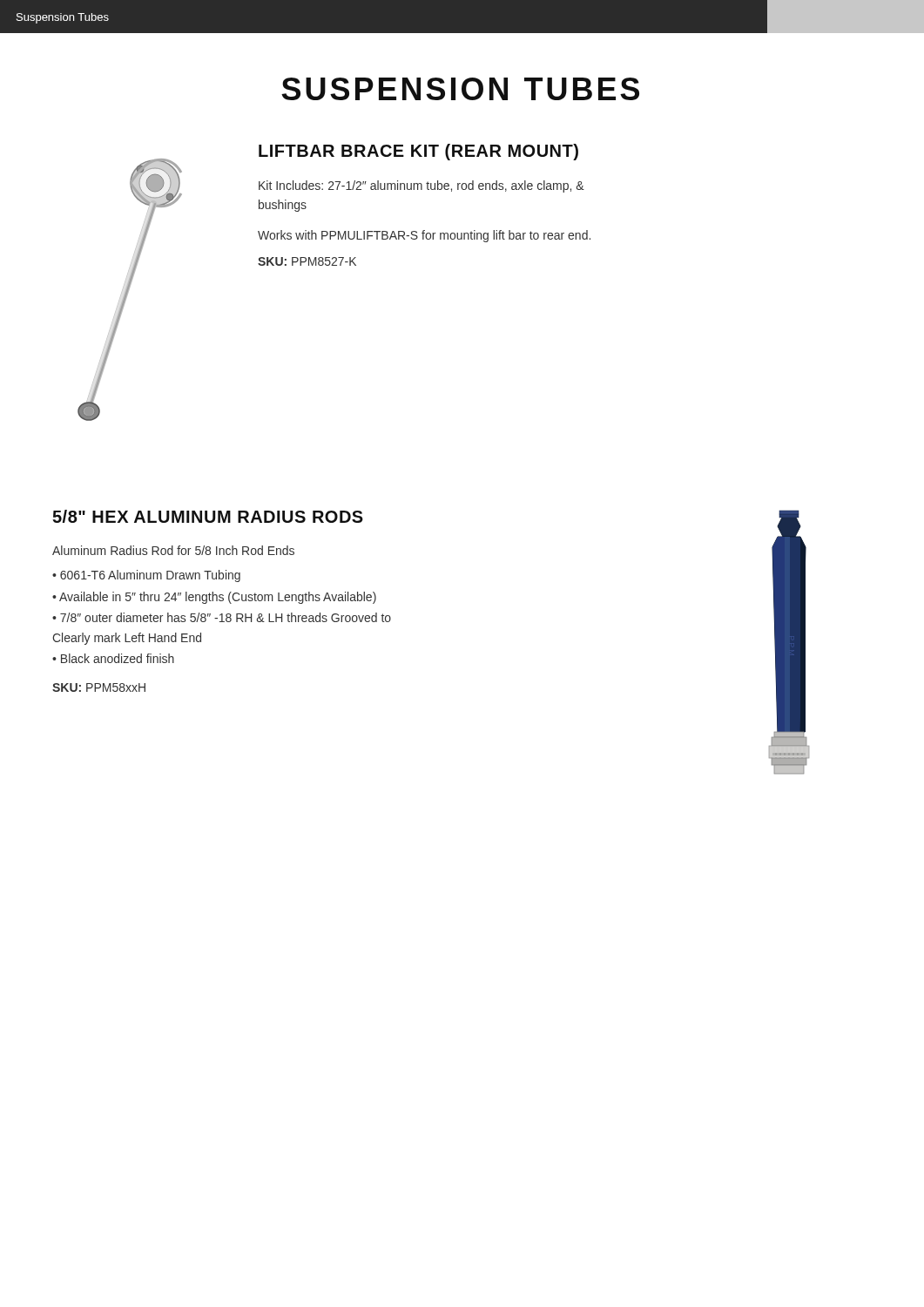
Task: Click on the text block that reads "Aluminum Radius Rod"
Action: click(174, 551)
